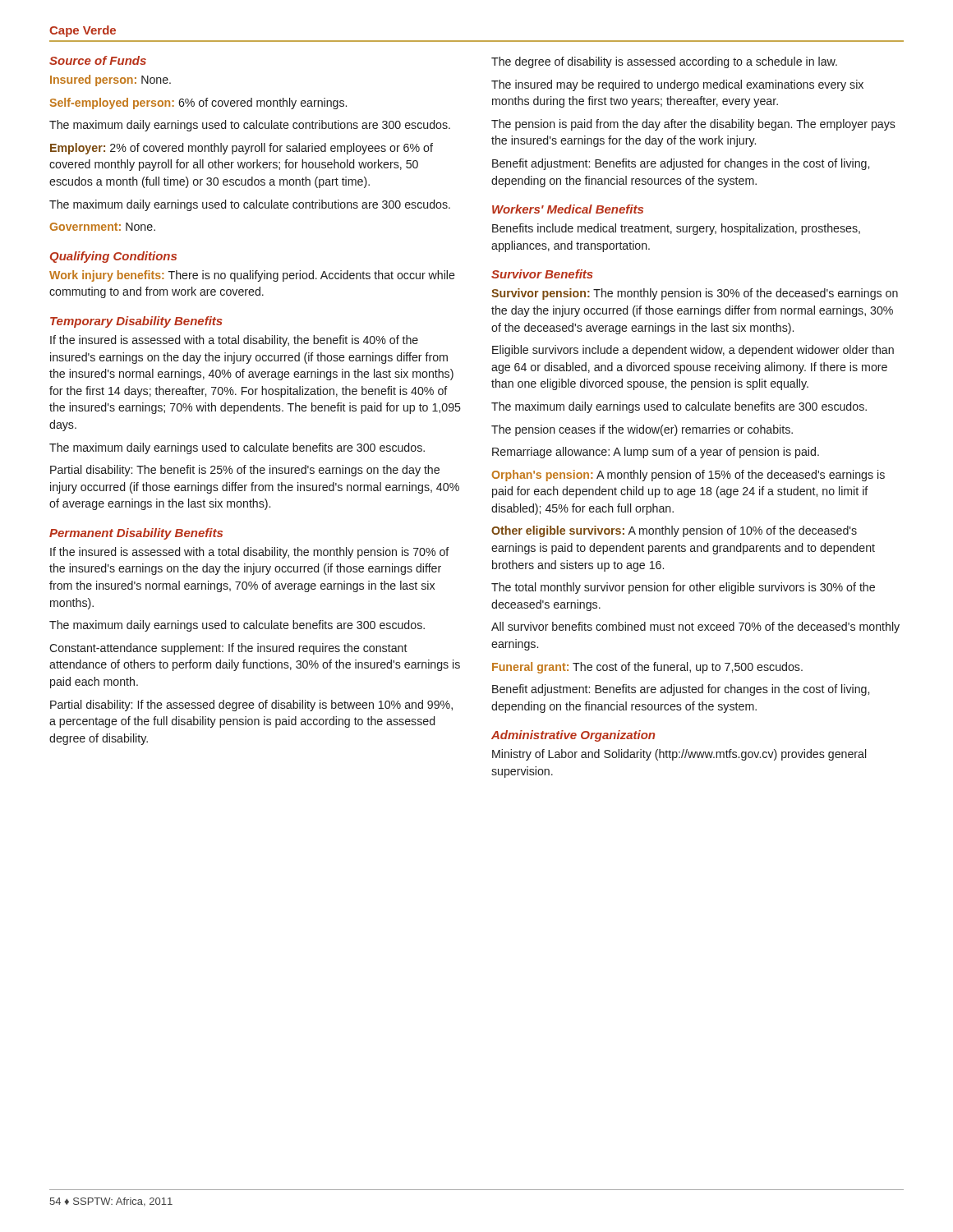Click where it says "Permanent Disability Benefits"
Viewport: 953px width, 1232px height.
pyautogui.click(x=136, y=533)
